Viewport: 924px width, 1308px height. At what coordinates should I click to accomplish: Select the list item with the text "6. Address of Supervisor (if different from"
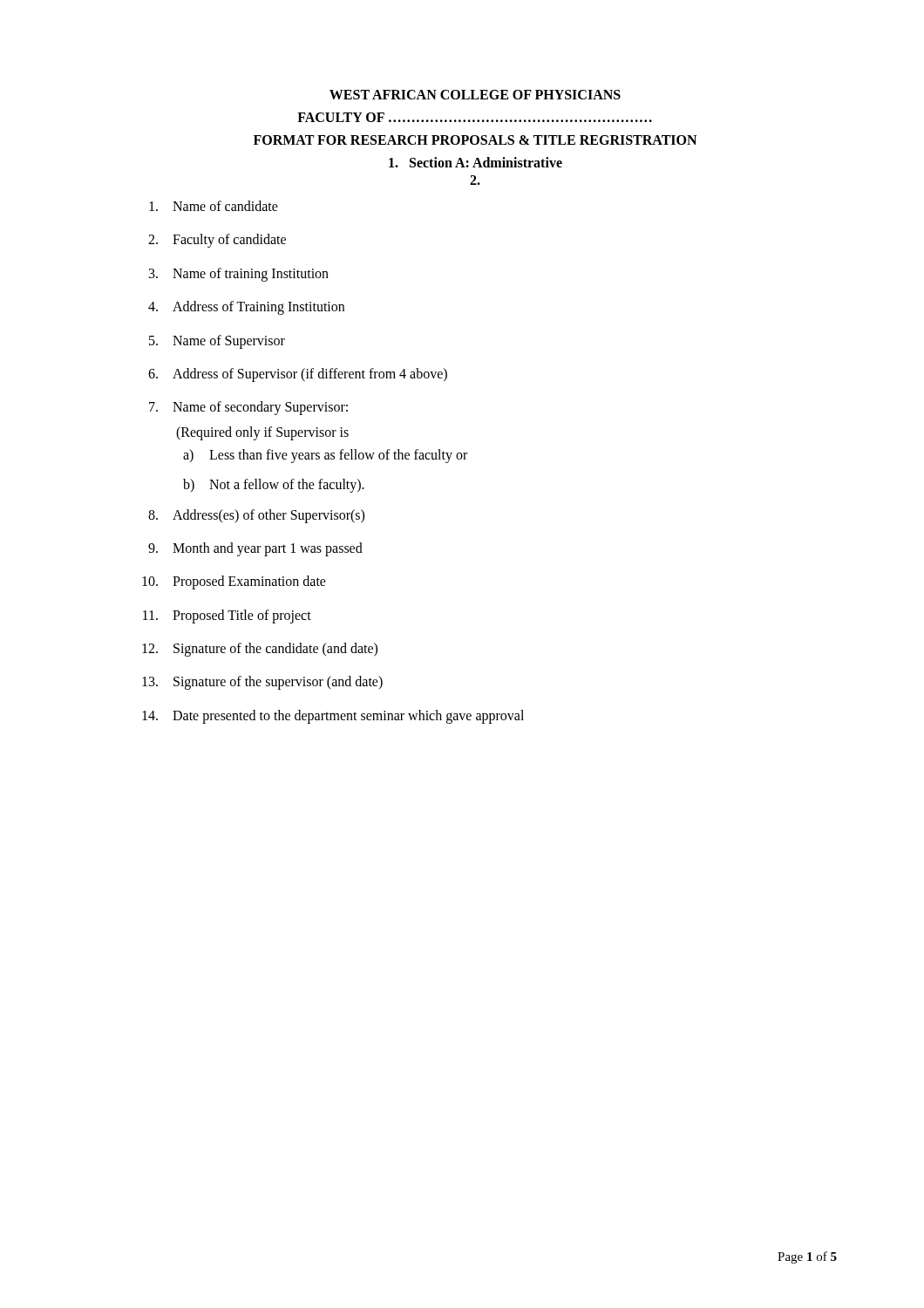(x=298, y=375)
